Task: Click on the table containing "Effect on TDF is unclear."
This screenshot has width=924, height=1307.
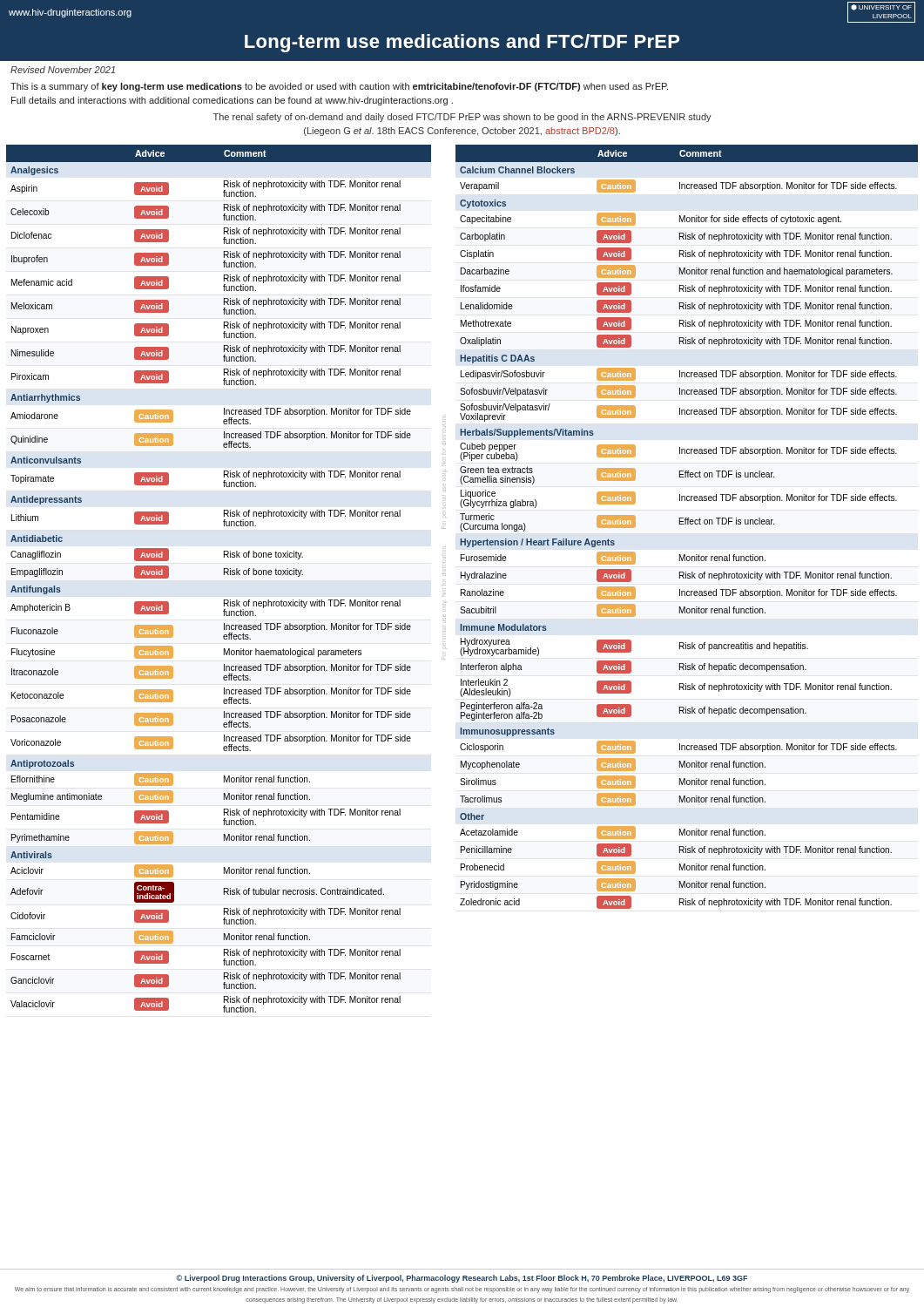Action: click(x=687, y=581)
